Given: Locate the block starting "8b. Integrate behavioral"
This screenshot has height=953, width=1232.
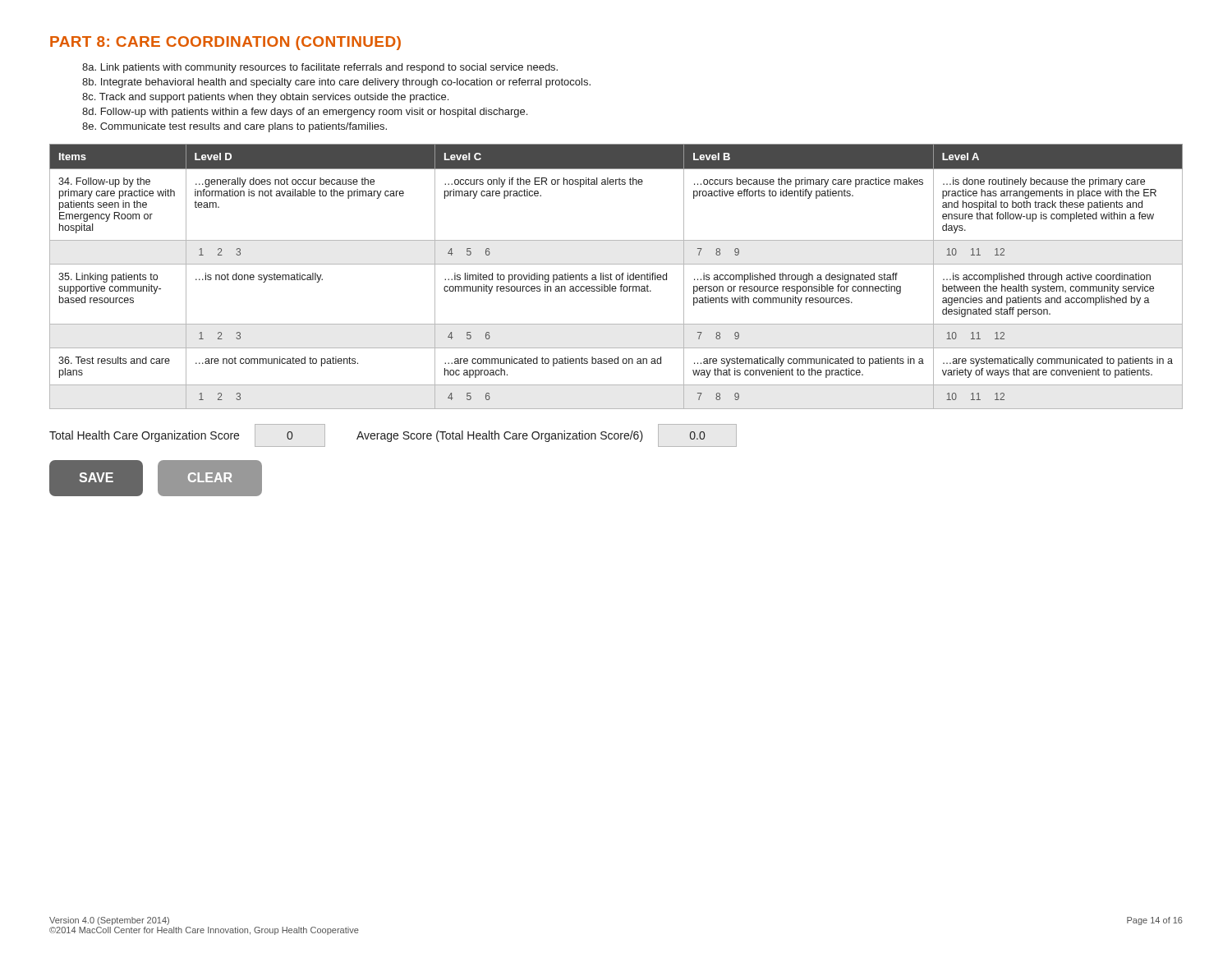Looking at the screenshot, I should 337,82.
